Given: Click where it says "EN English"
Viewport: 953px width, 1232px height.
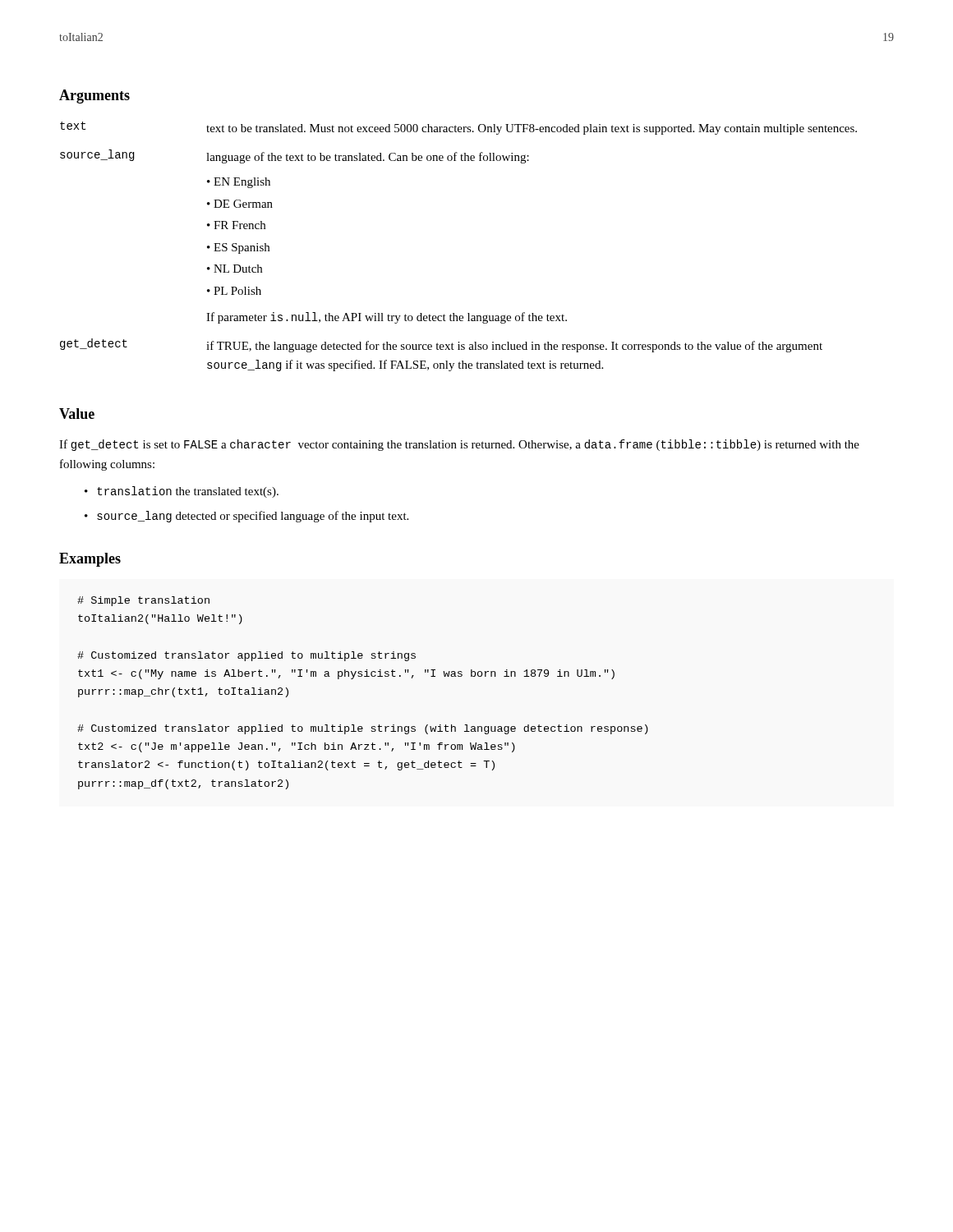Looking at the screenshot, I should (242, 182).
